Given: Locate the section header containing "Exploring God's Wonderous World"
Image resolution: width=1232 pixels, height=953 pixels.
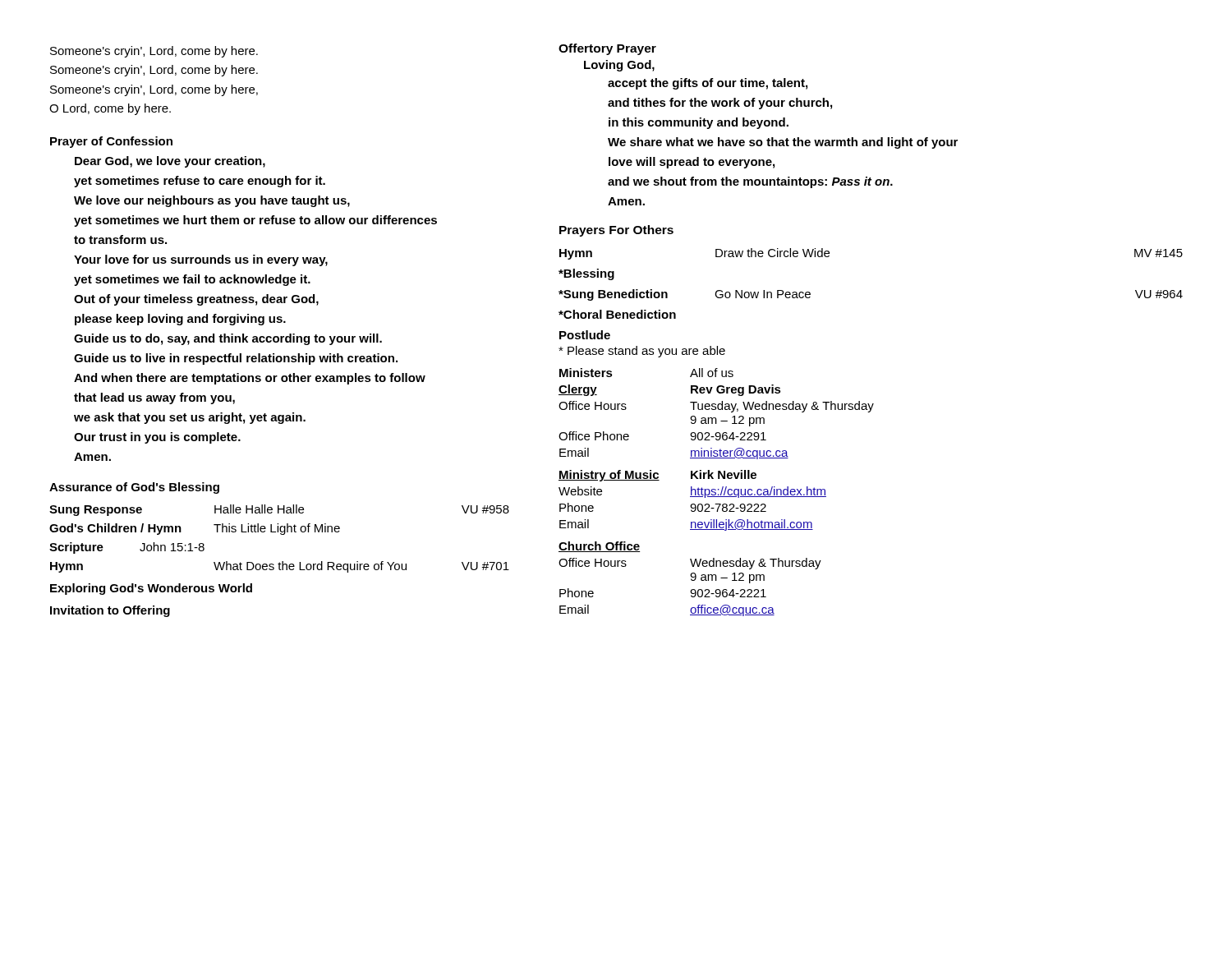Looking at the screenshot, I should tap(151, 588).
